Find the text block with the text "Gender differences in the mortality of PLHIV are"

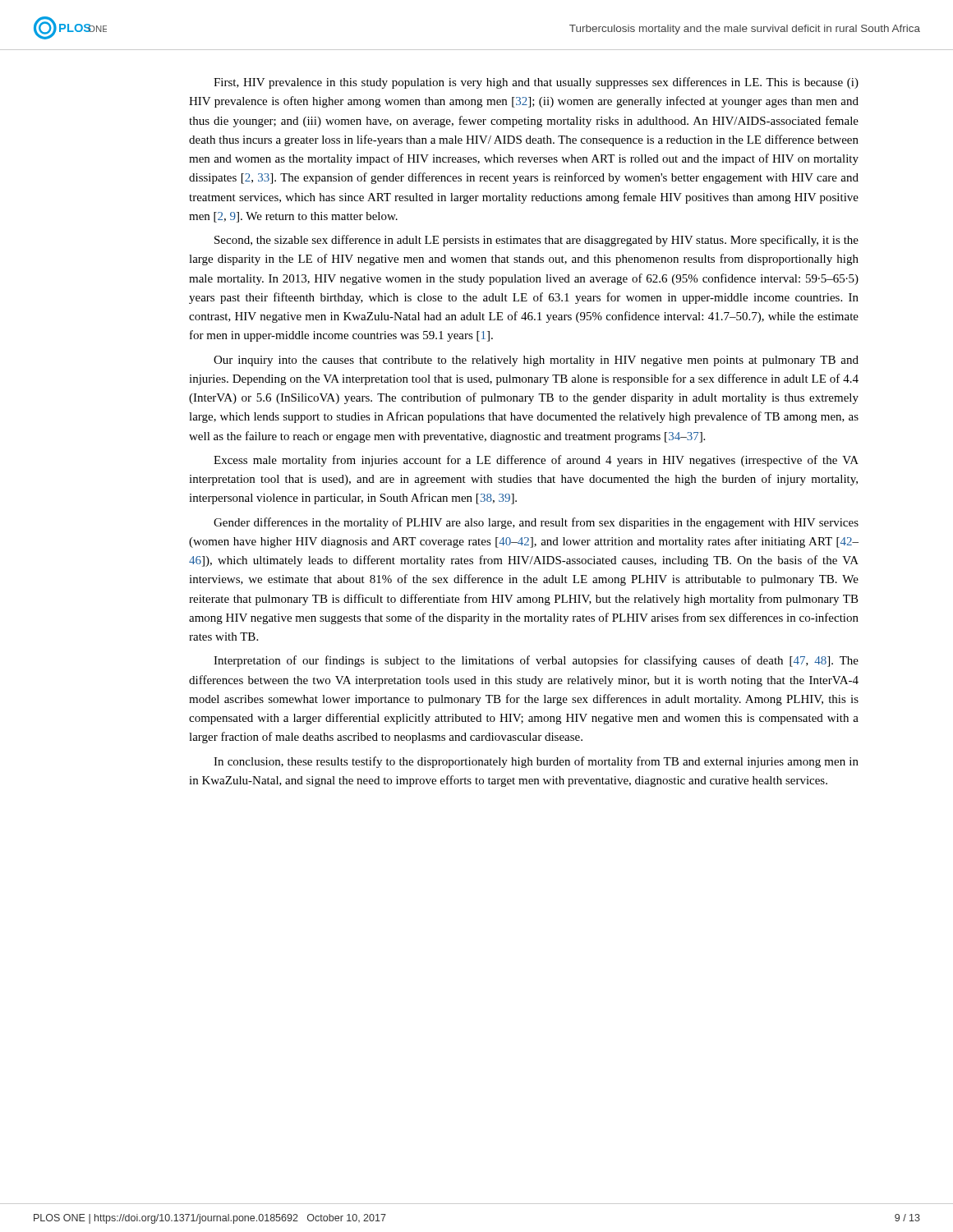click(x=524, y=580)
